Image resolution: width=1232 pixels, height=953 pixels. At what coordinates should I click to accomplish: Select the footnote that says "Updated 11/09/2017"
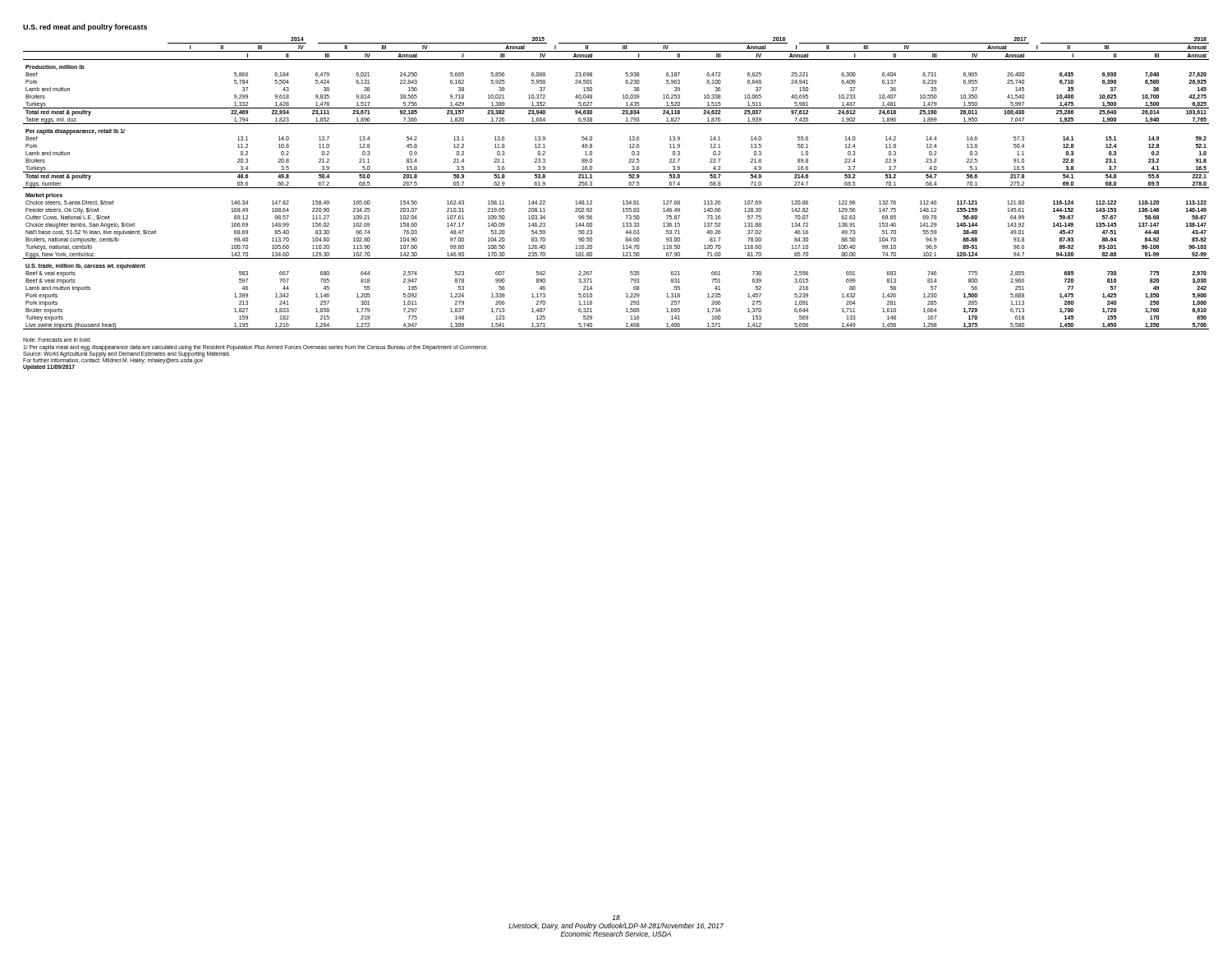pyautogui.click(x=49, y=367)
